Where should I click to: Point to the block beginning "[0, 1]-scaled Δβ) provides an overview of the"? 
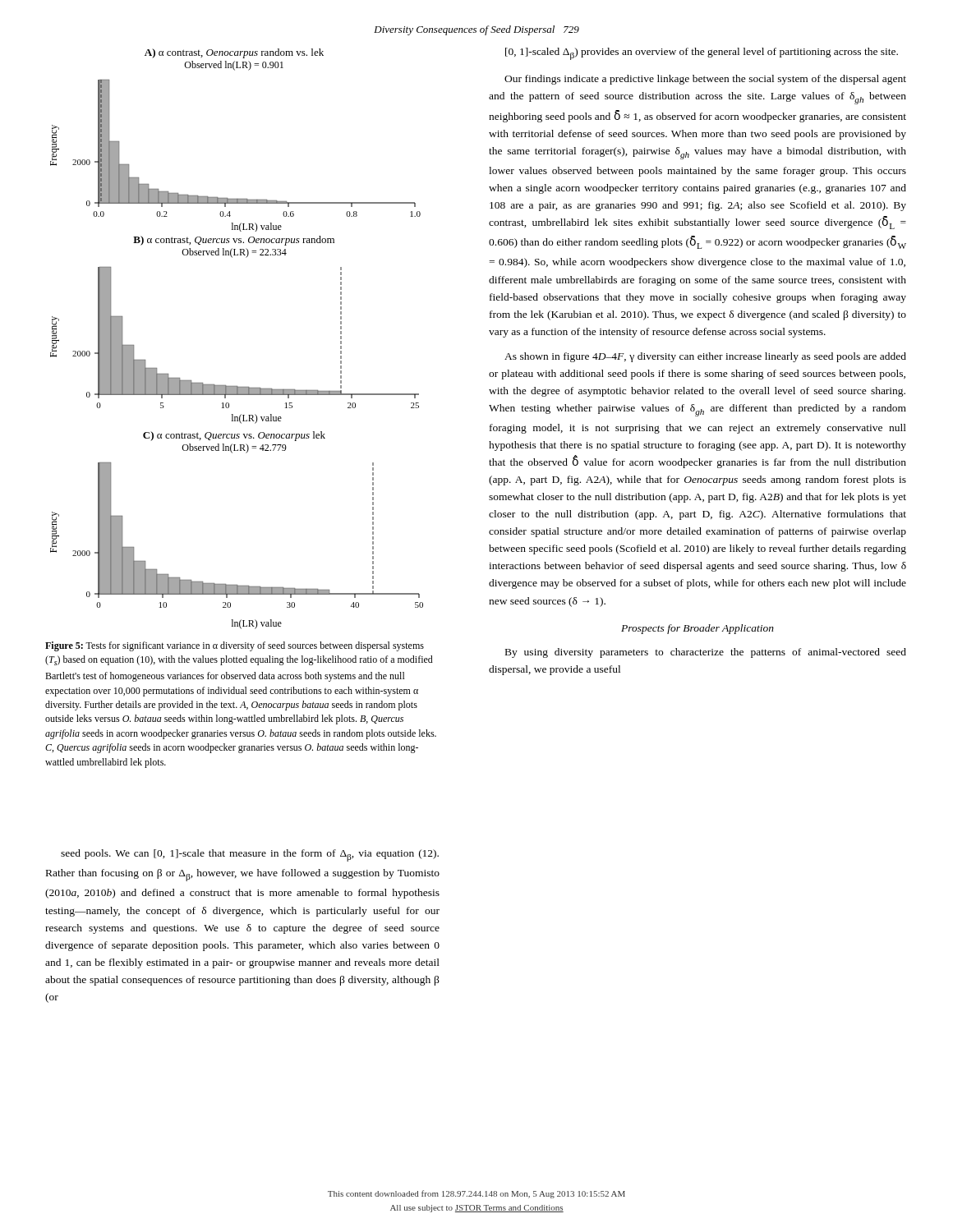point(698,326)
